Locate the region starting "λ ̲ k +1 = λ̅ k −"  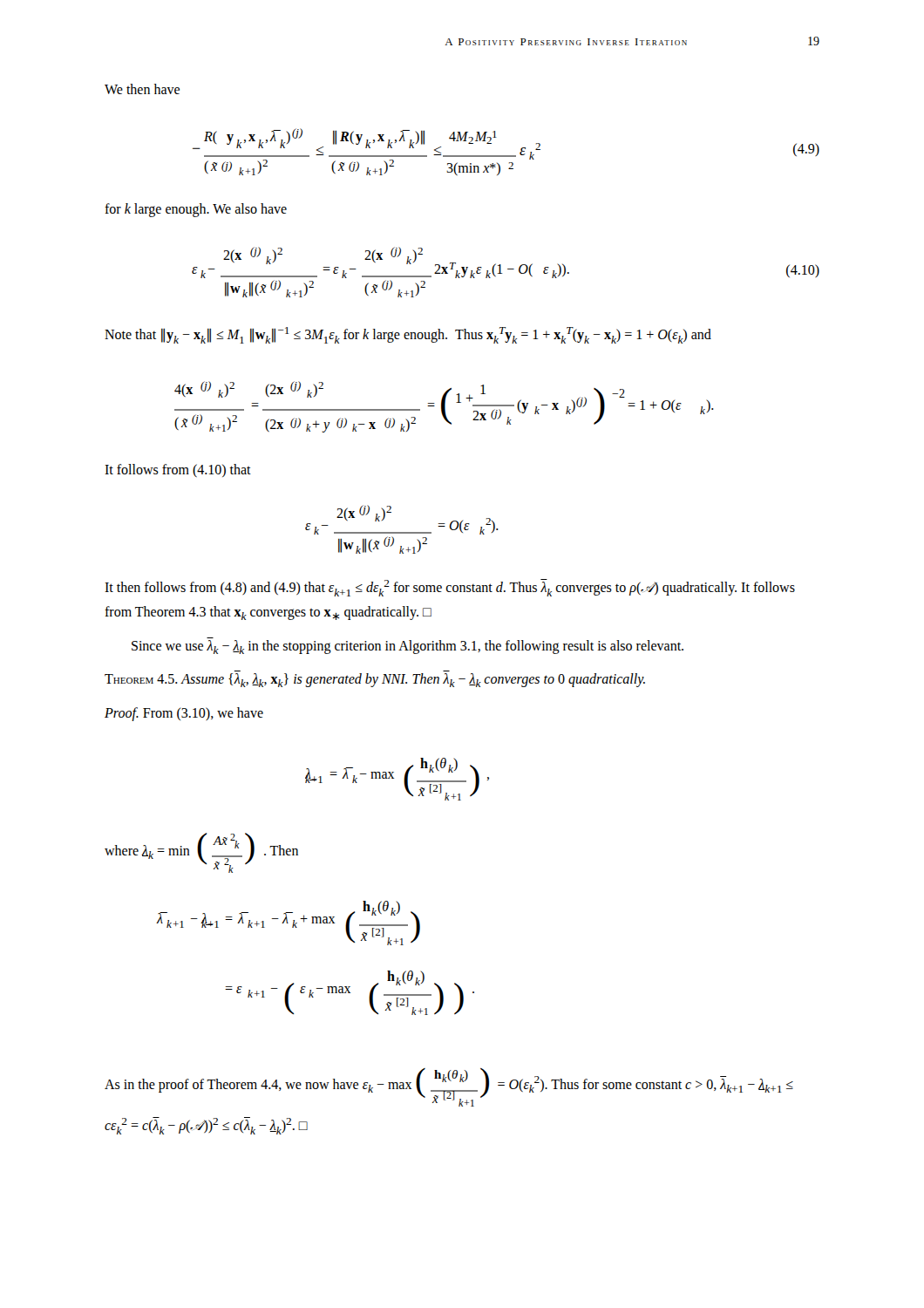[x=462, y=775]
